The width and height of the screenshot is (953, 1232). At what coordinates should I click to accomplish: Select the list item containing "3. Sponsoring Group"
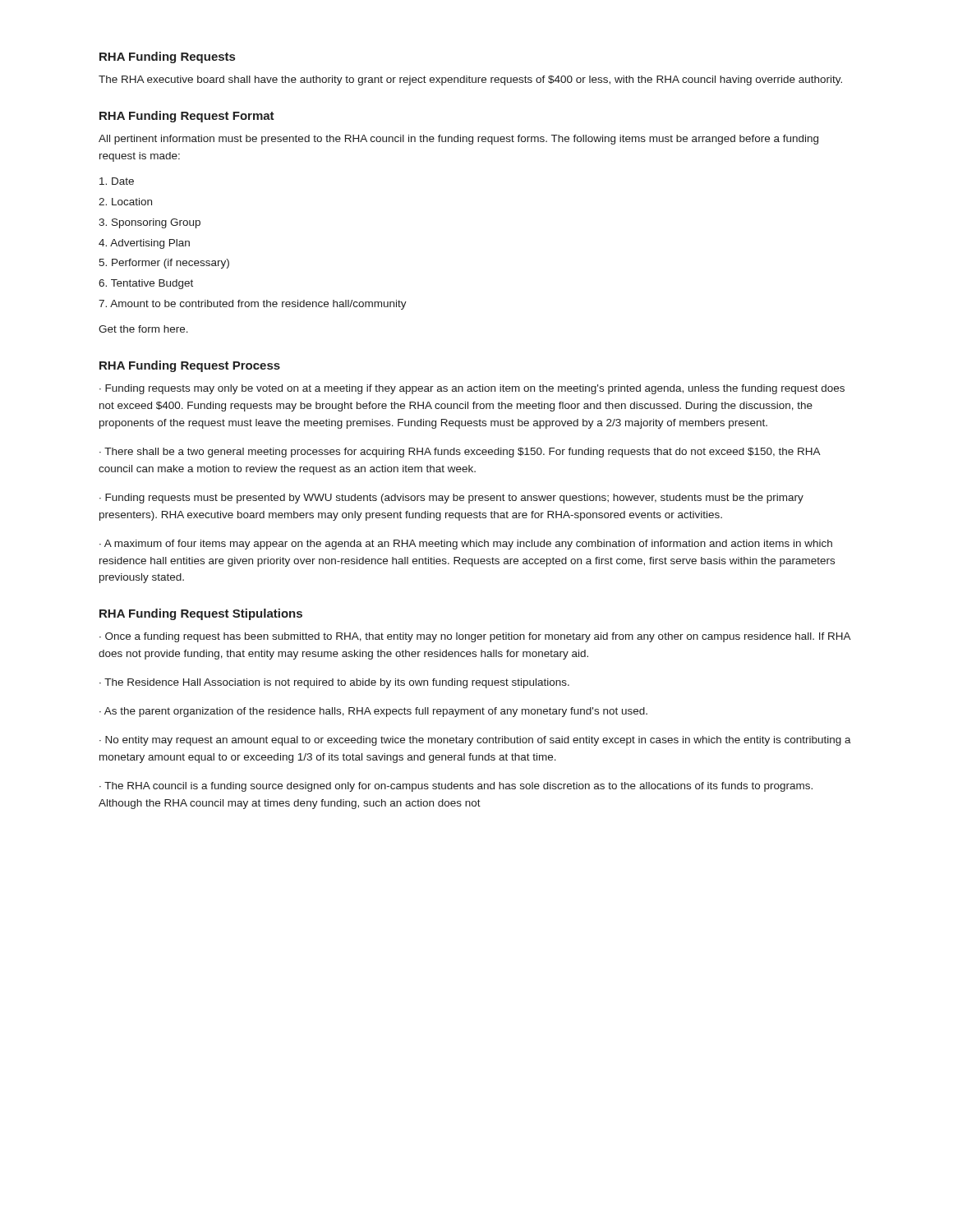pyautogui.click(x=150, y=222)
